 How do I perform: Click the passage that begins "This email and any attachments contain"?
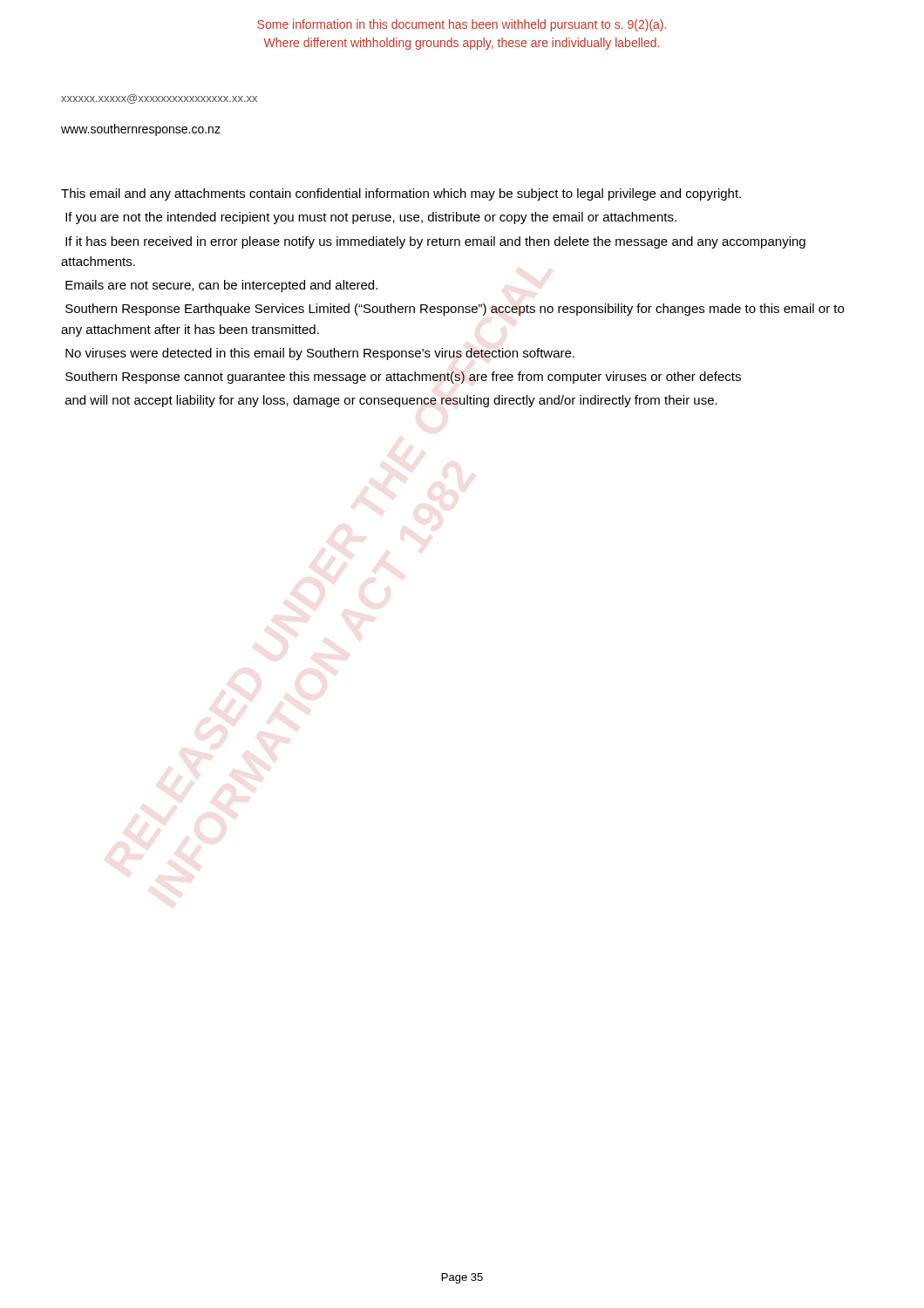[x=462, y=297]
